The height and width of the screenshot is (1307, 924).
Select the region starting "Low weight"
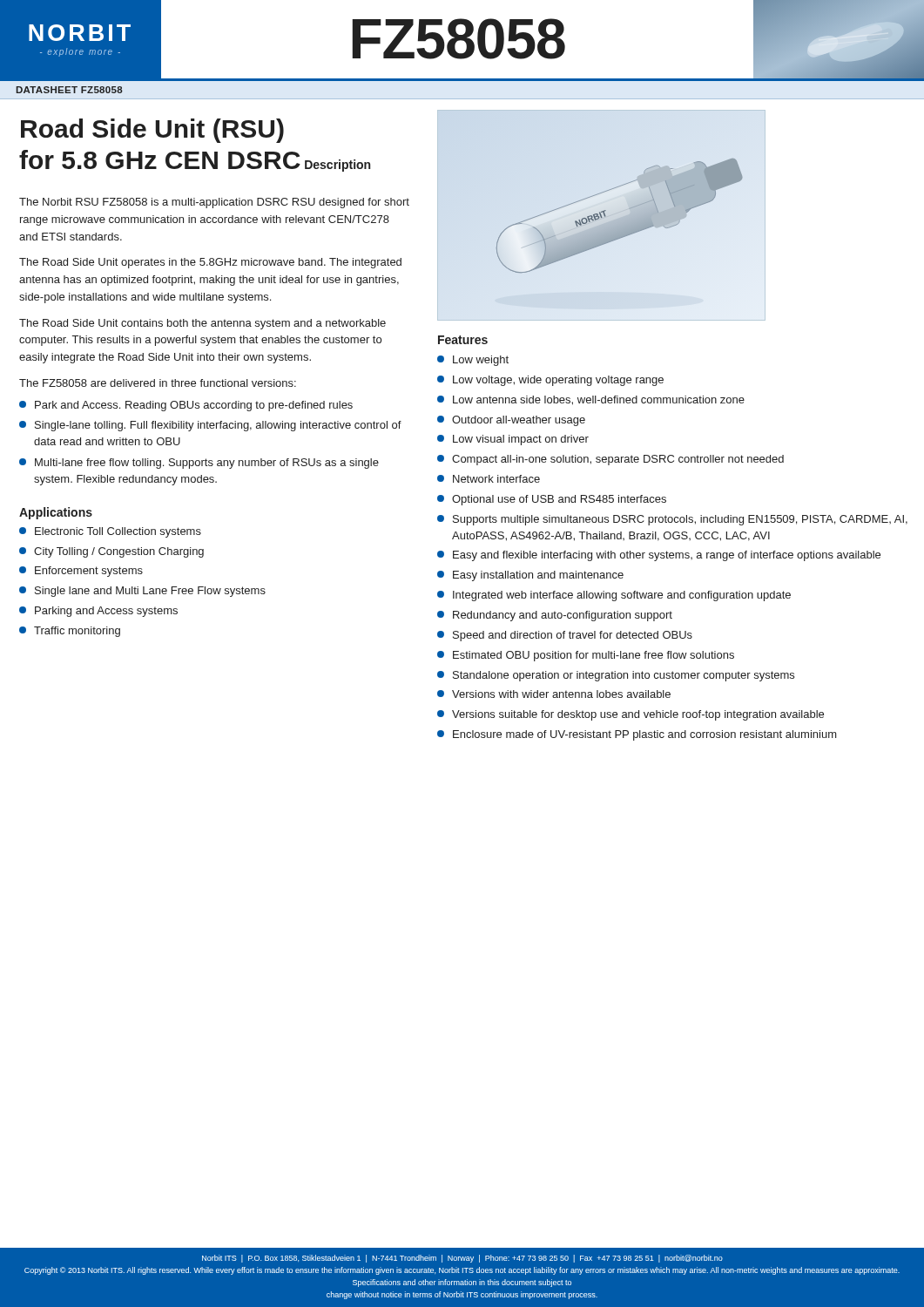473,360
